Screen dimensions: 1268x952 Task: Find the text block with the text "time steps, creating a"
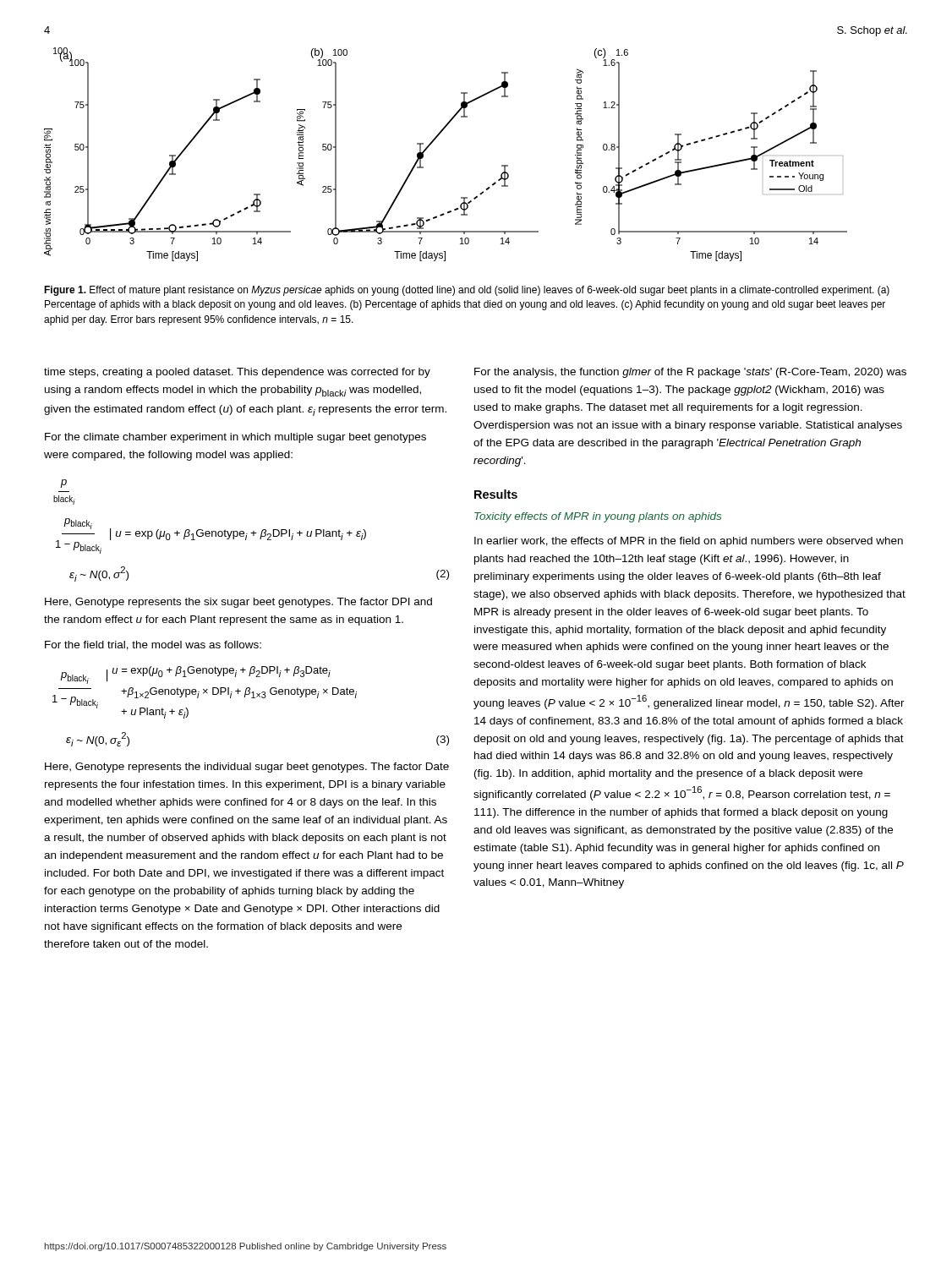click(x=246, y=391)
